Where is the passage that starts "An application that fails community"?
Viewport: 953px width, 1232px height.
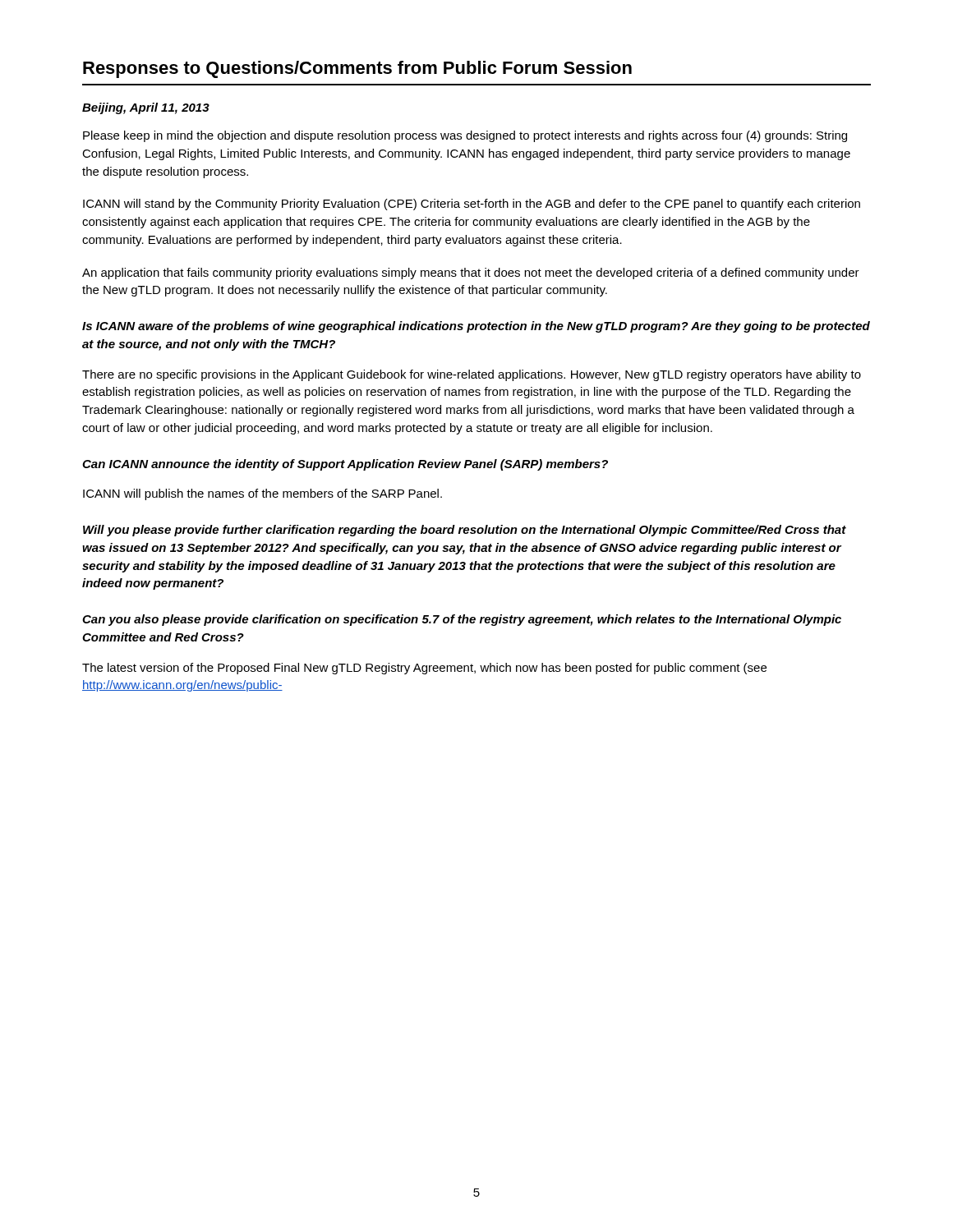tap(476, 281)
